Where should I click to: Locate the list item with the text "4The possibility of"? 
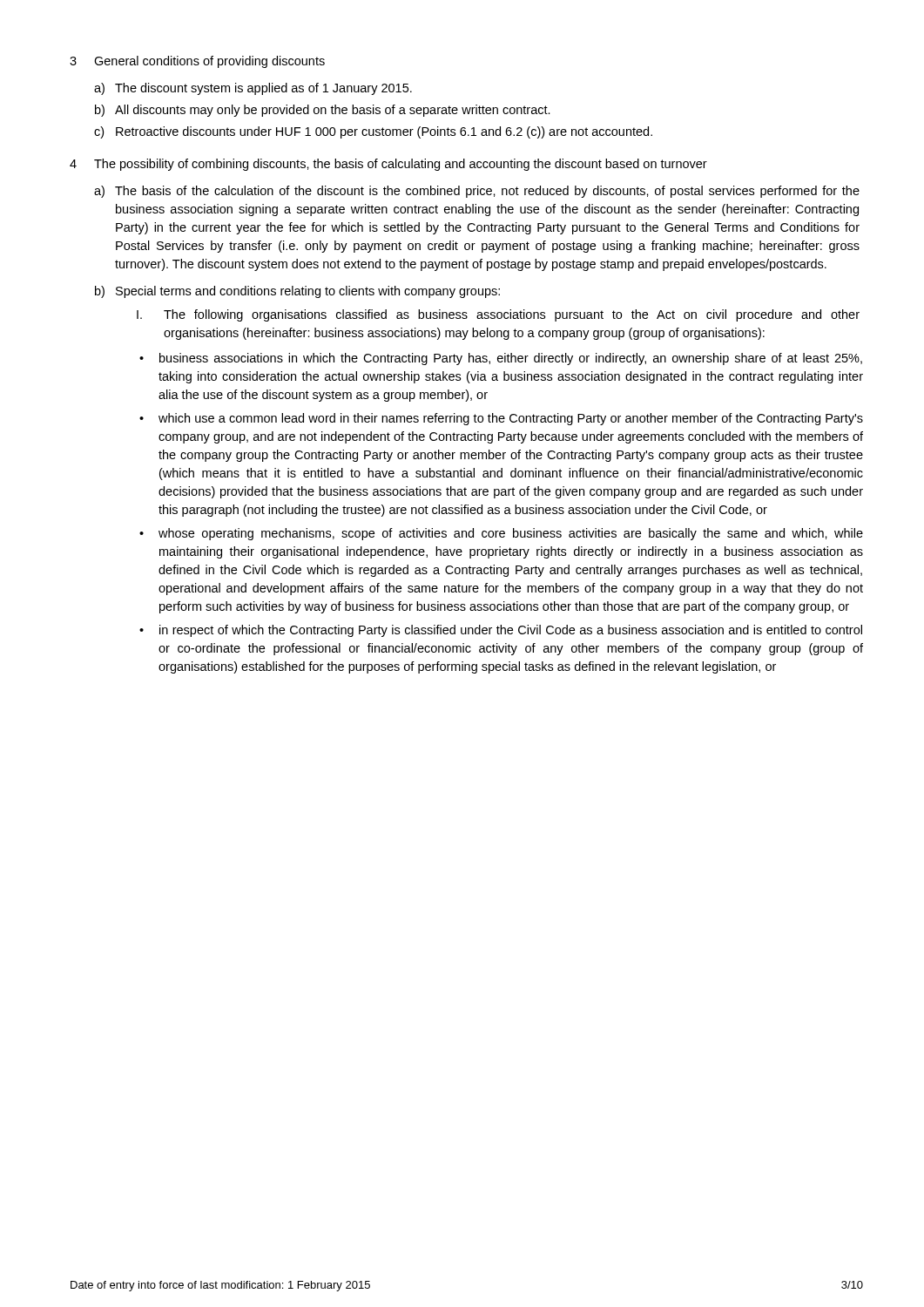click(465, 164)
